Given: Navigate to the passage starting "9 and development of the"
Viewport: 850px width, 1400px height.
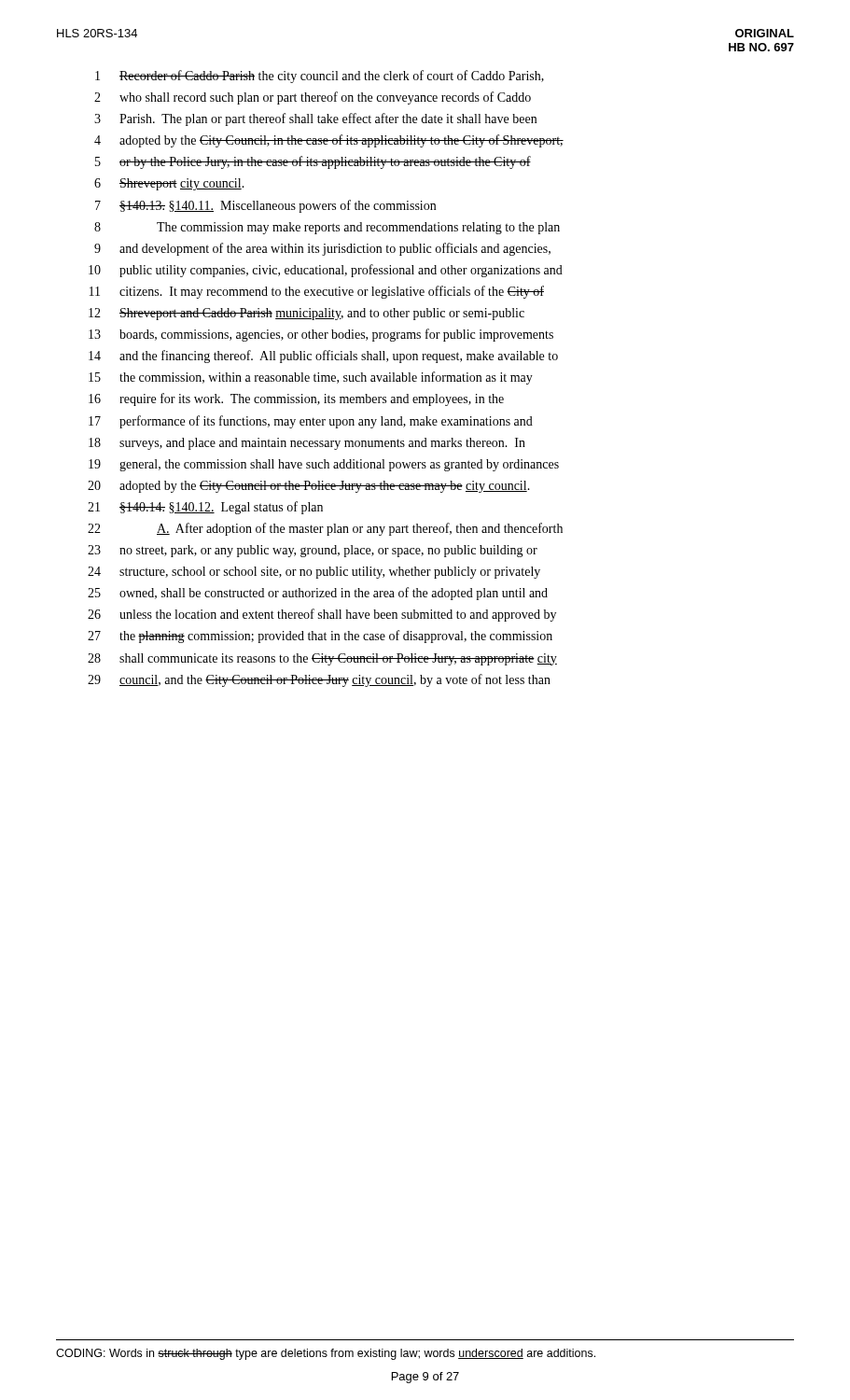Looking at the screenshot, I should [x=425, y=248].
